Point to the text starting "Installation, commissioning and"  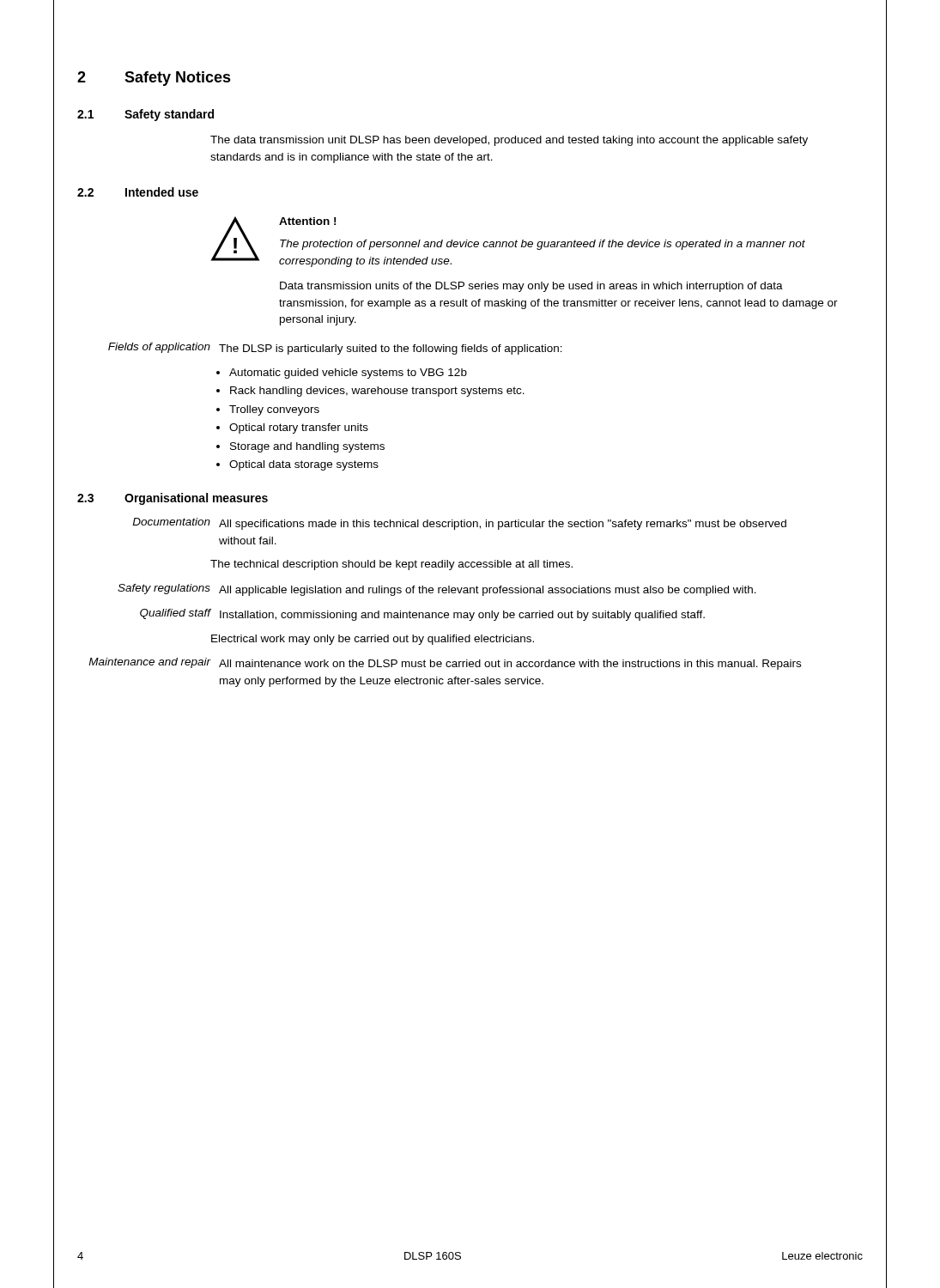[x=462, y=615]
